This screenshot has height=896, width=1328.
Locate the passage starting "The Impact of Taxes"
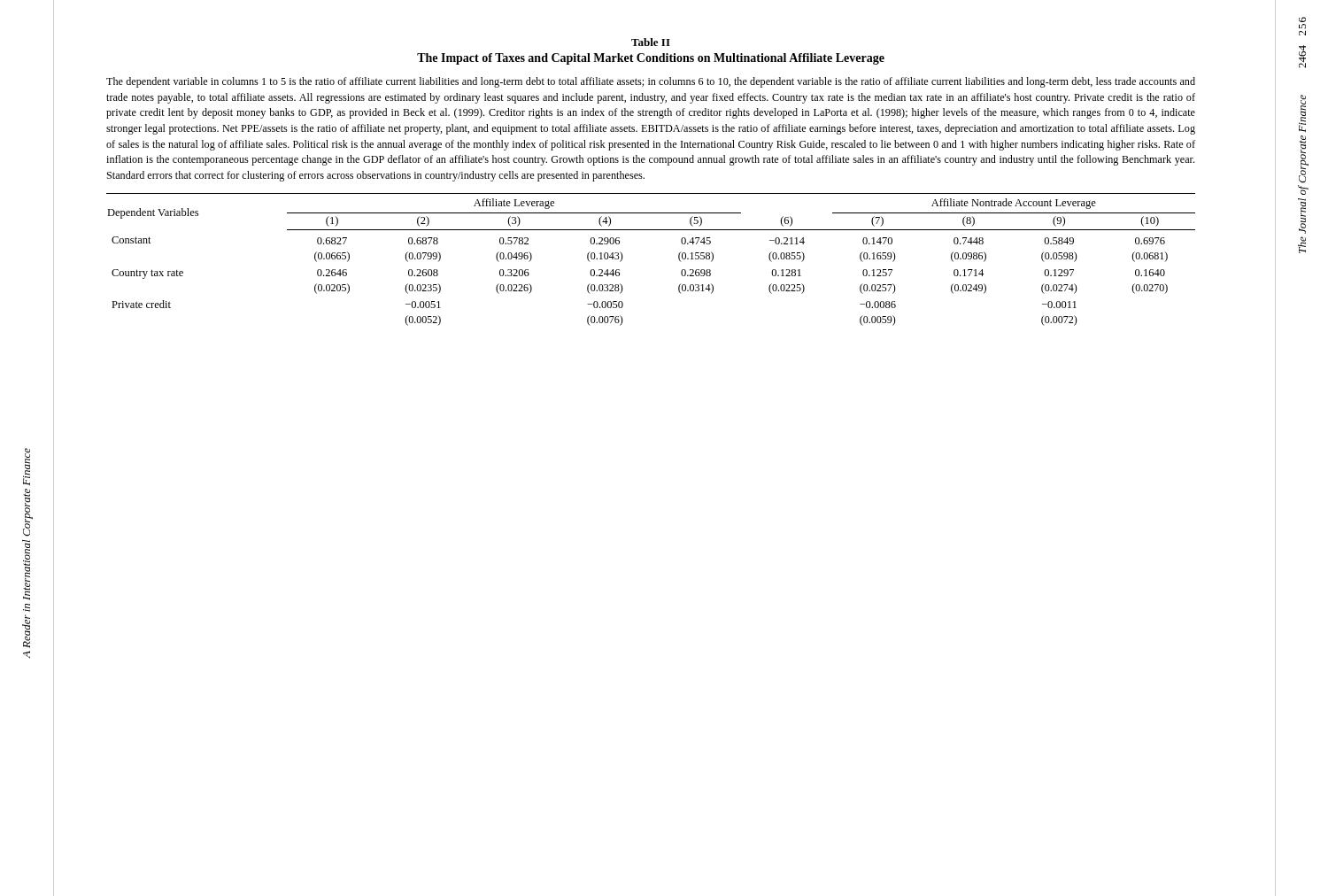click(651, 58)
